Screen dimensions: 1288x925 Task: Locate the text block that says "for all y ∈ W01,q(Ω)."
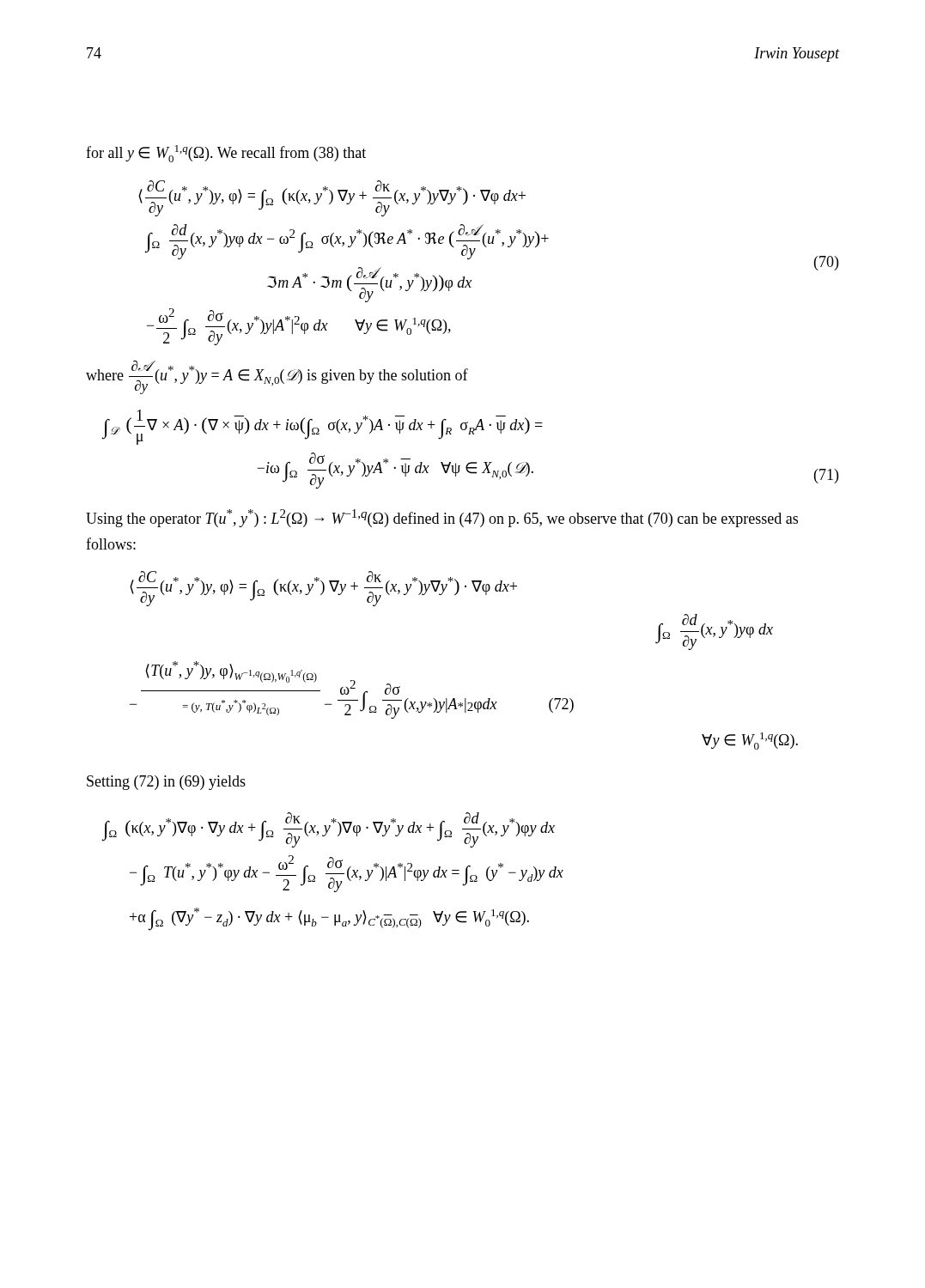226,153
